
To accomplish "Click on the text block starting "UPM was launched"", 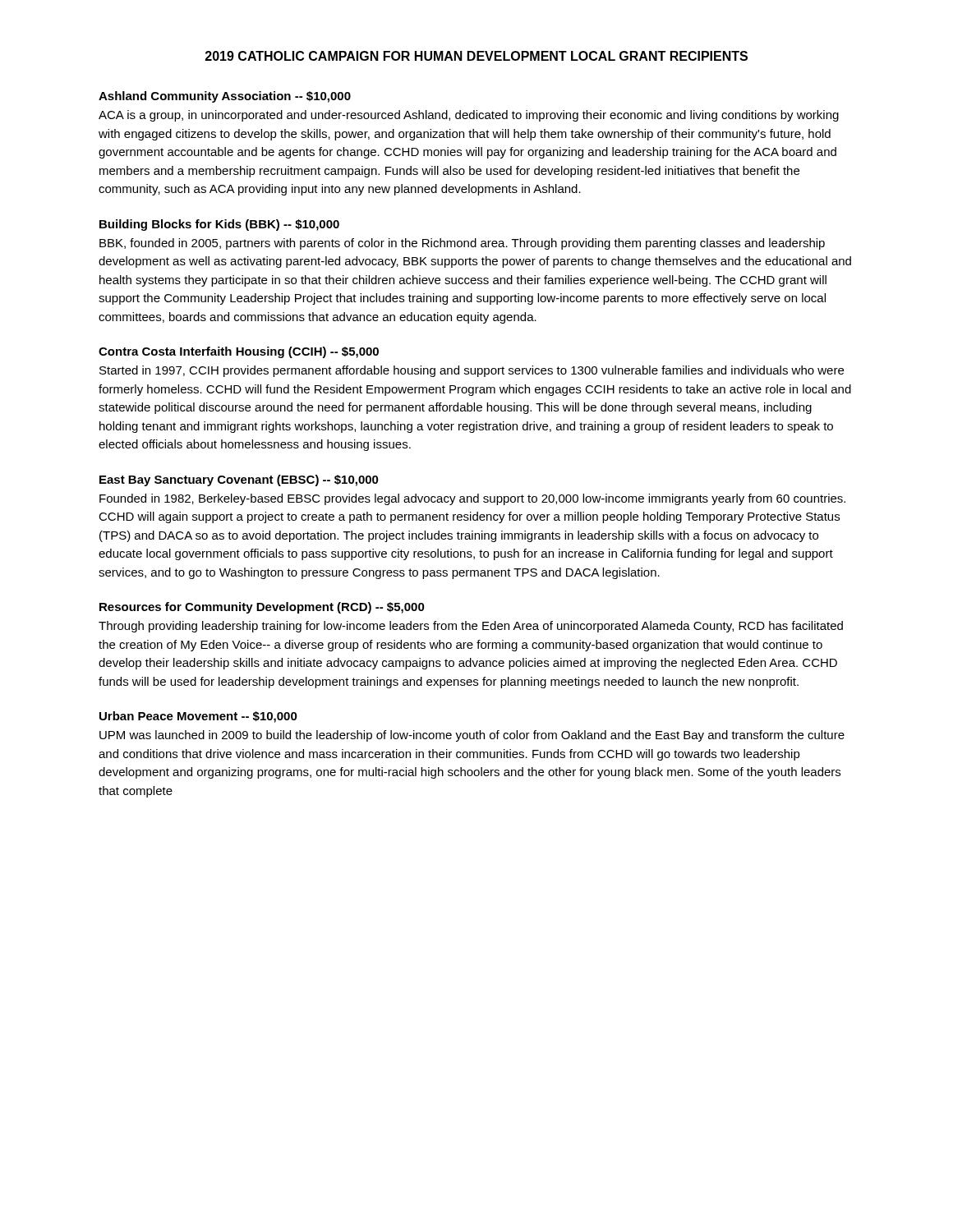I will point(472,762).
